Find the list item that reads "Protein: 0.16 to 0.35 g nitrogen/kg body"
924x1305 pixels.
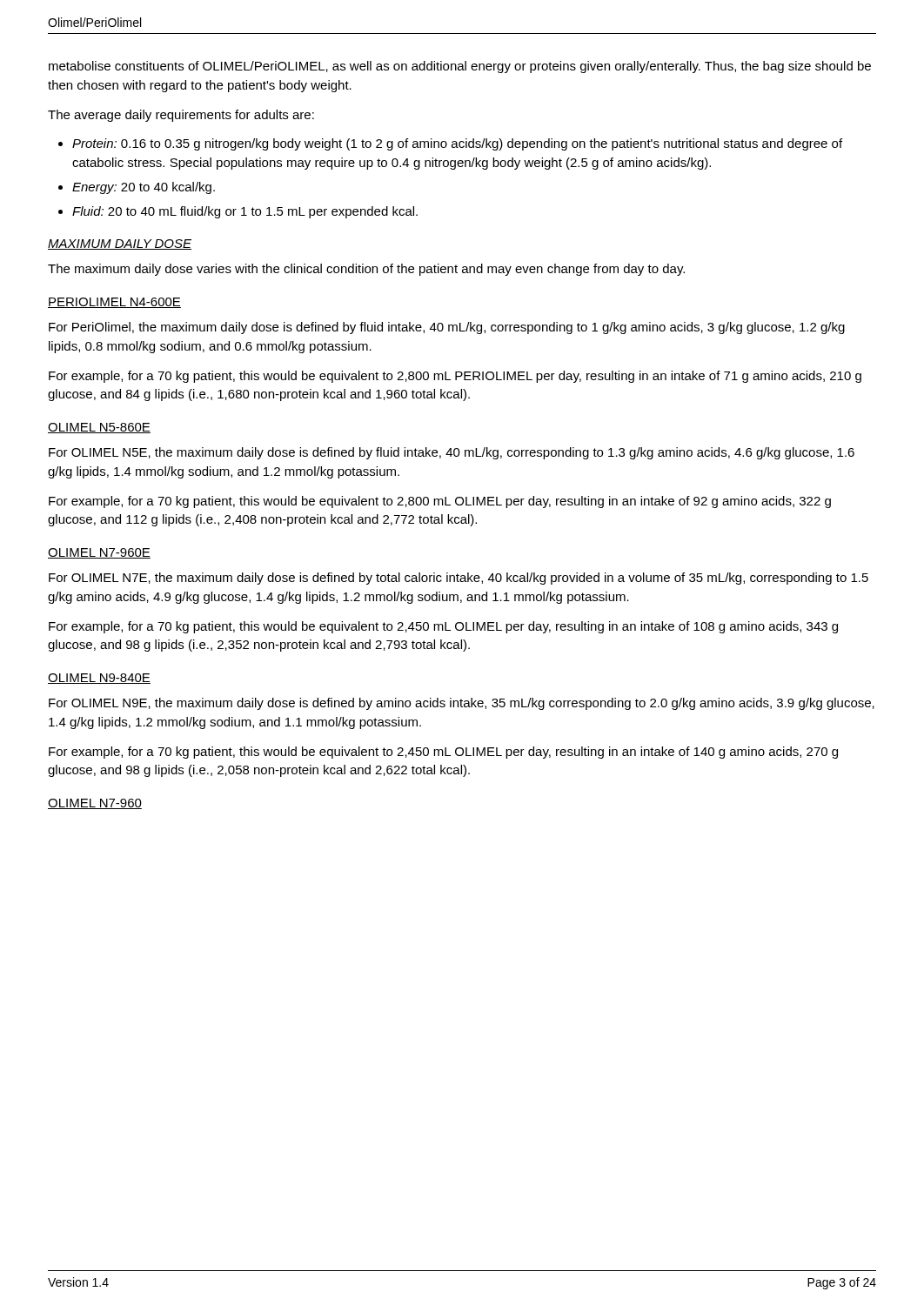(457, 153)
